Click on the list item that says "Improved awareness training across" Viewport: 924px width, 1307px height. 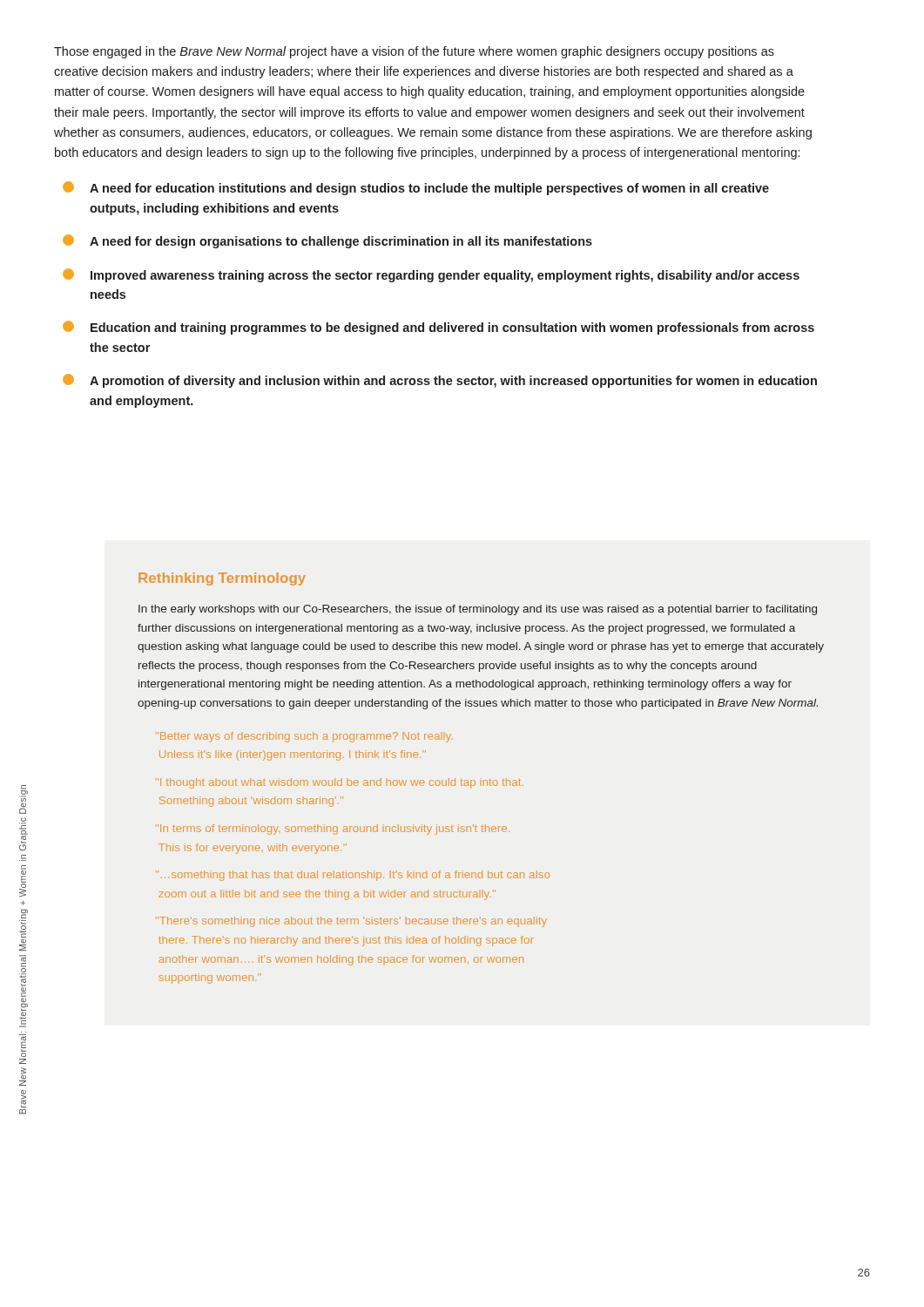pos(442,285)
